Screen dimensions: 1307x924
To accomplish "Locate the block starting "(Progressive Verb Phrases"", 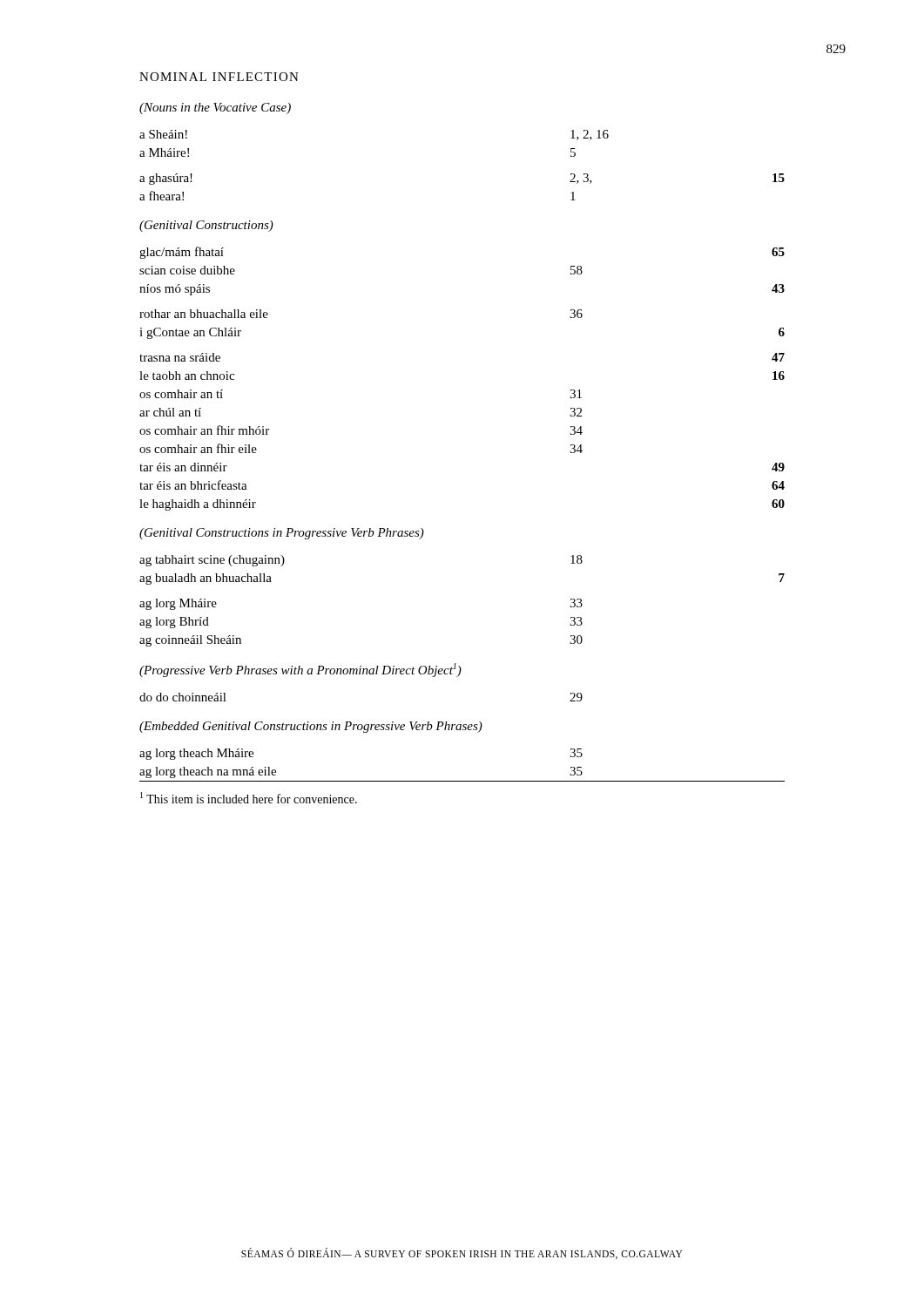I will click(x=300, y=669).
